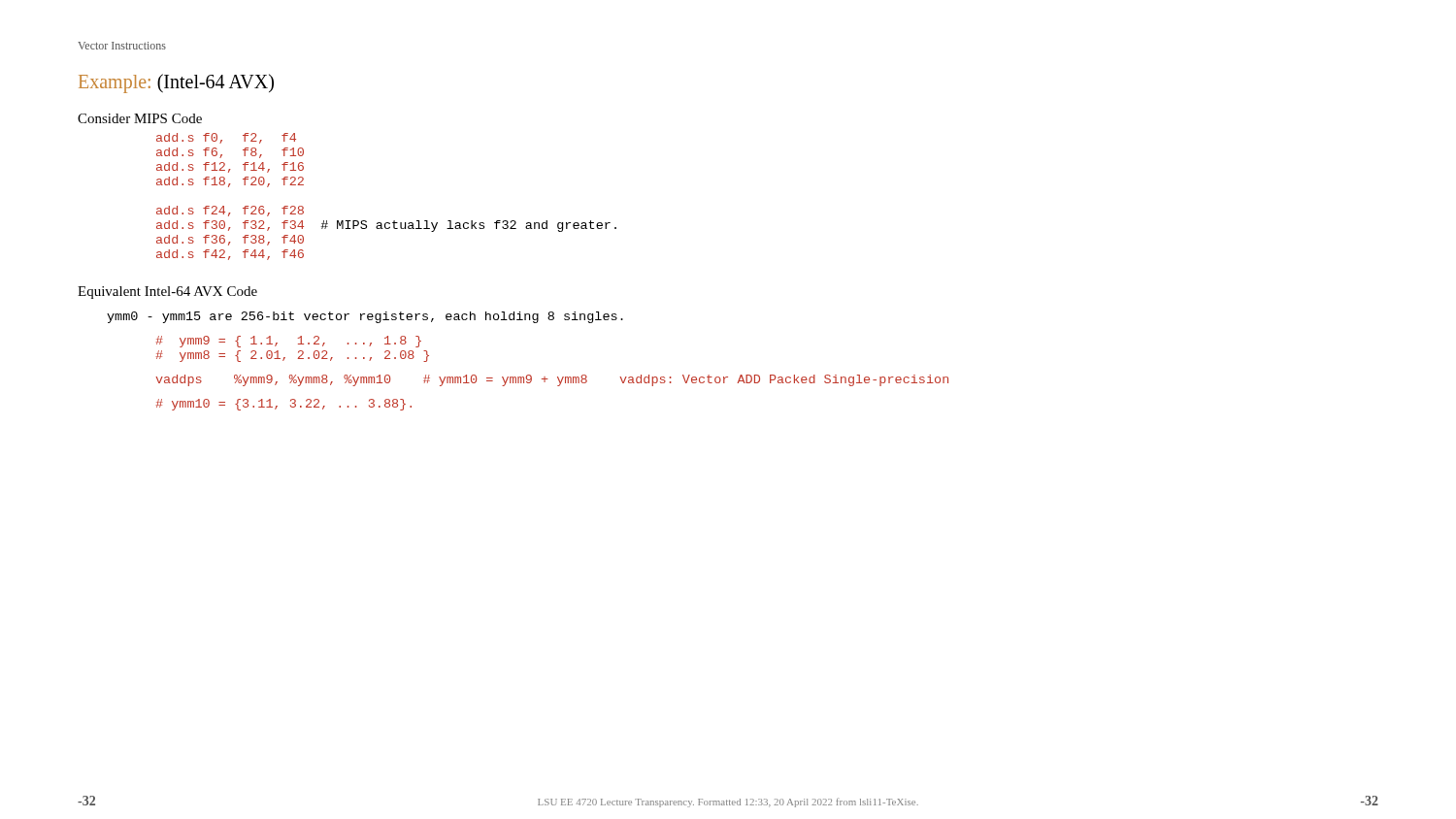Find the text block with the text "ymm9 = { 1.1, 1.2,"

coord(237,341)
